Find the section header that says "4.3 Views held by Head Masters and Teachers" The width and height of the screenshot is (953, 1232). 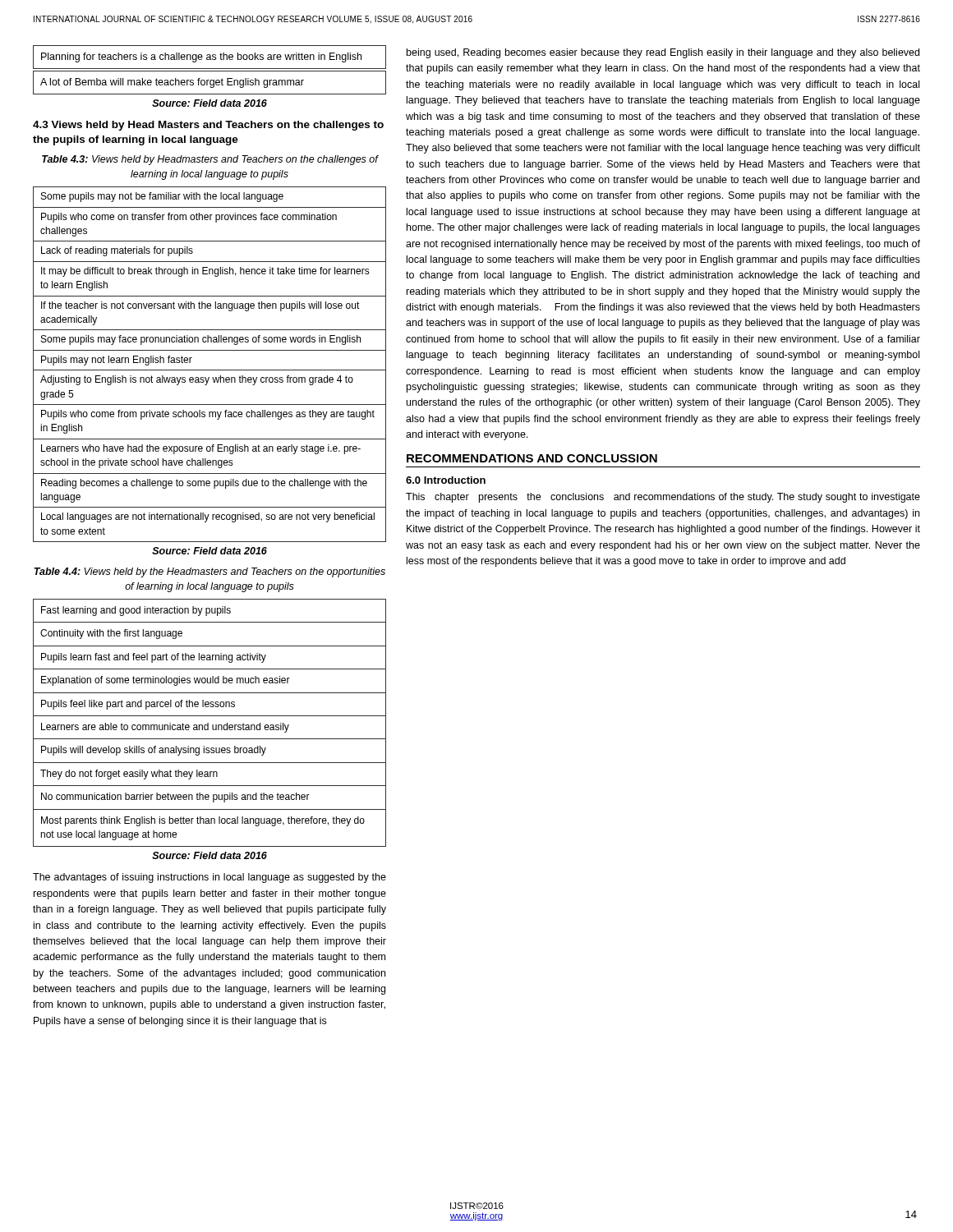[x=208, y=132]
